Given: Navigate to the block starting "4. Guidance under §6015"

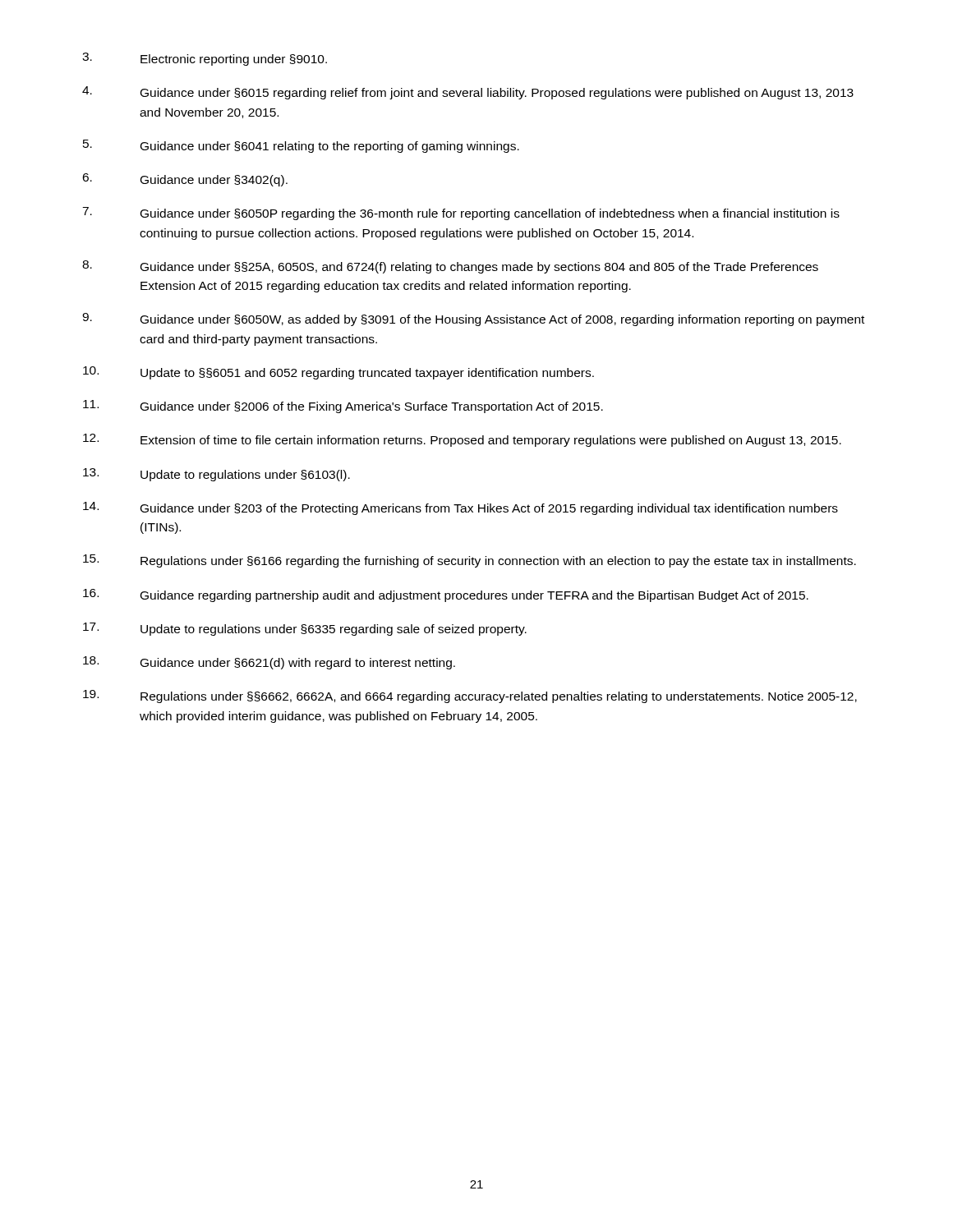Looking at the screenshot, I should pos(476,102).
